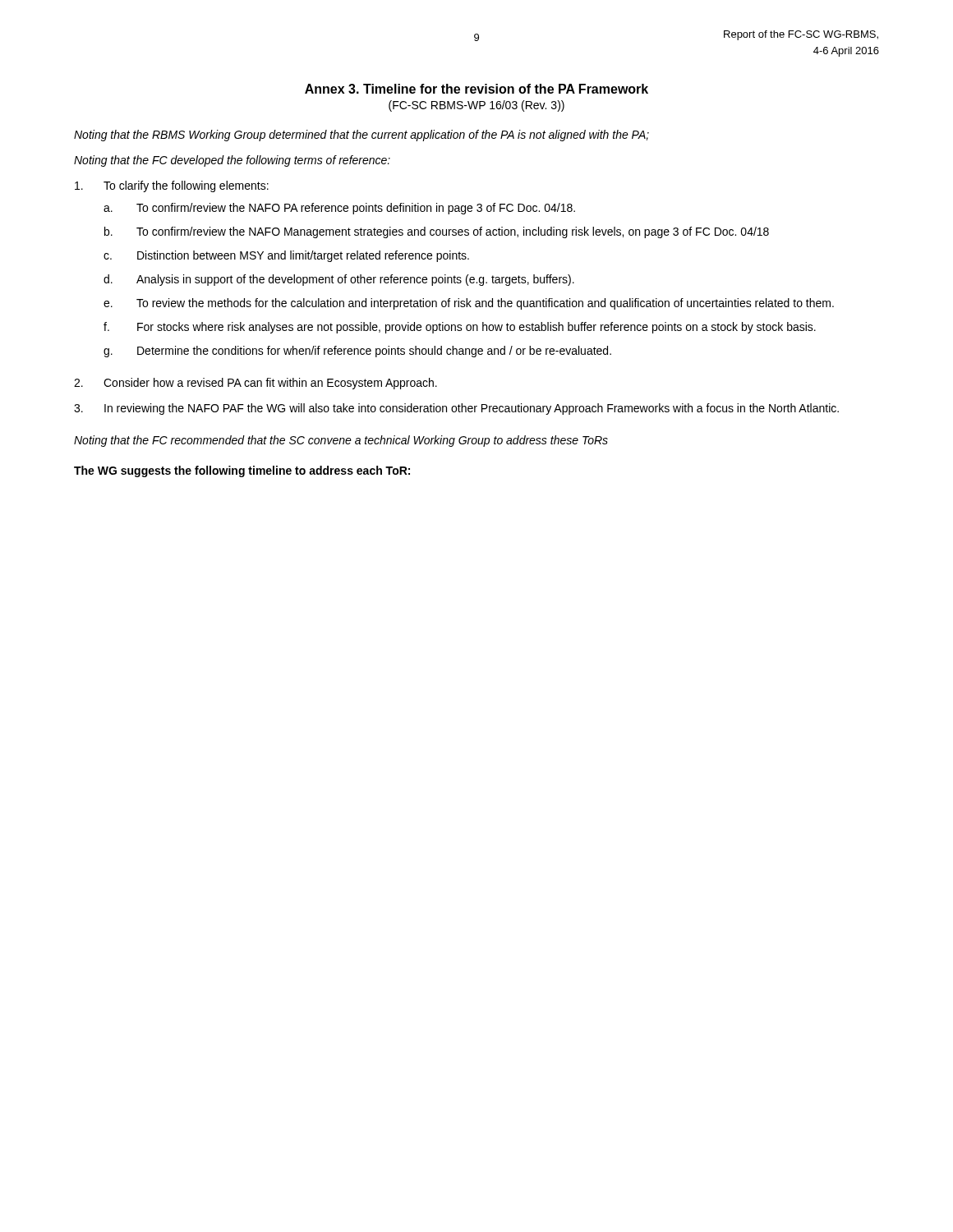Select the list item that reads "b. To confirm/review the NAFO Management strategies and"
This screenshot has width=953, height=1232.
click(491, 232)
